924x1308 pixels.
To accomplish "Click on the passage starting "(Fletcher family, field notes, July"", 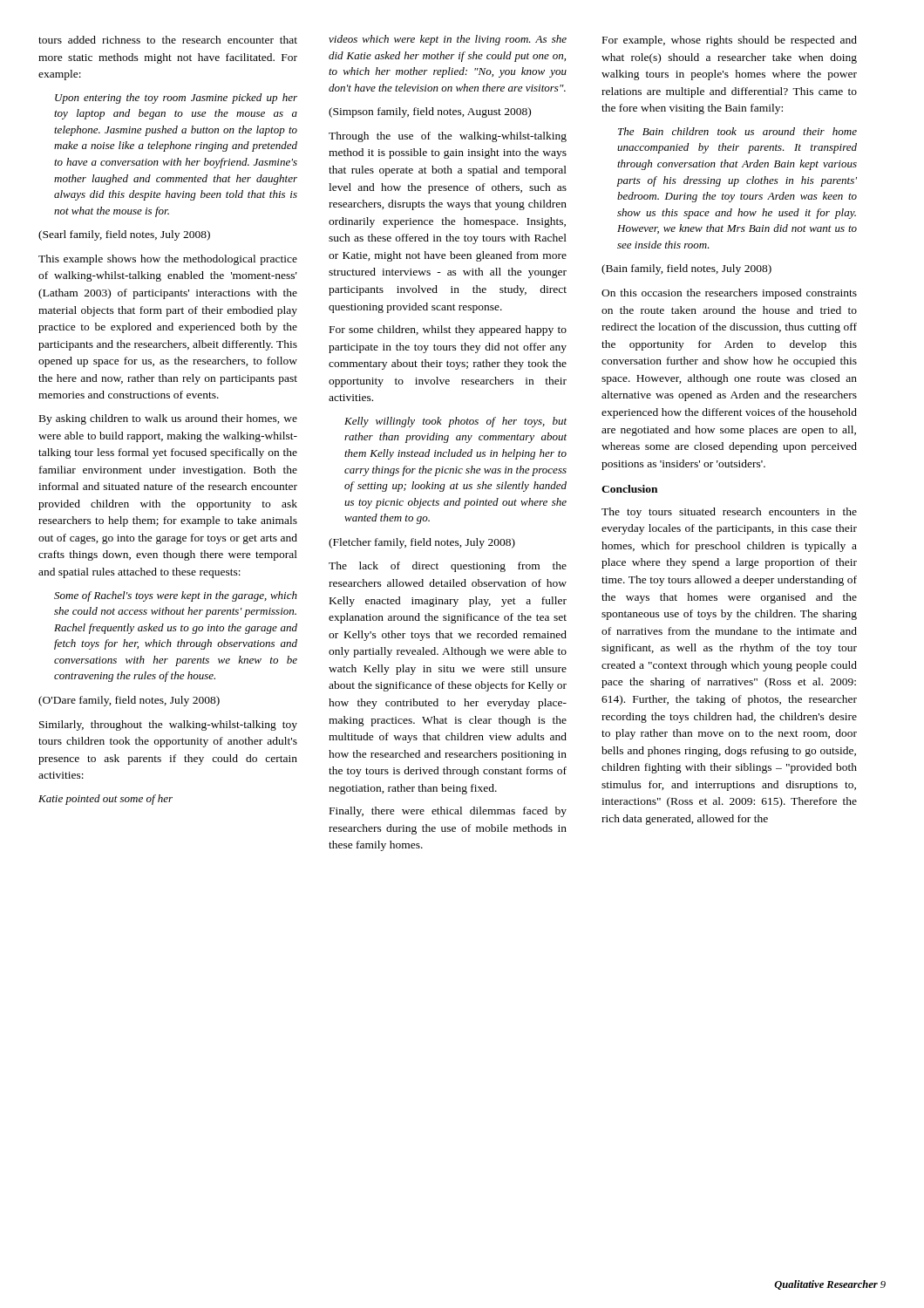I will (x=448, y=542).
